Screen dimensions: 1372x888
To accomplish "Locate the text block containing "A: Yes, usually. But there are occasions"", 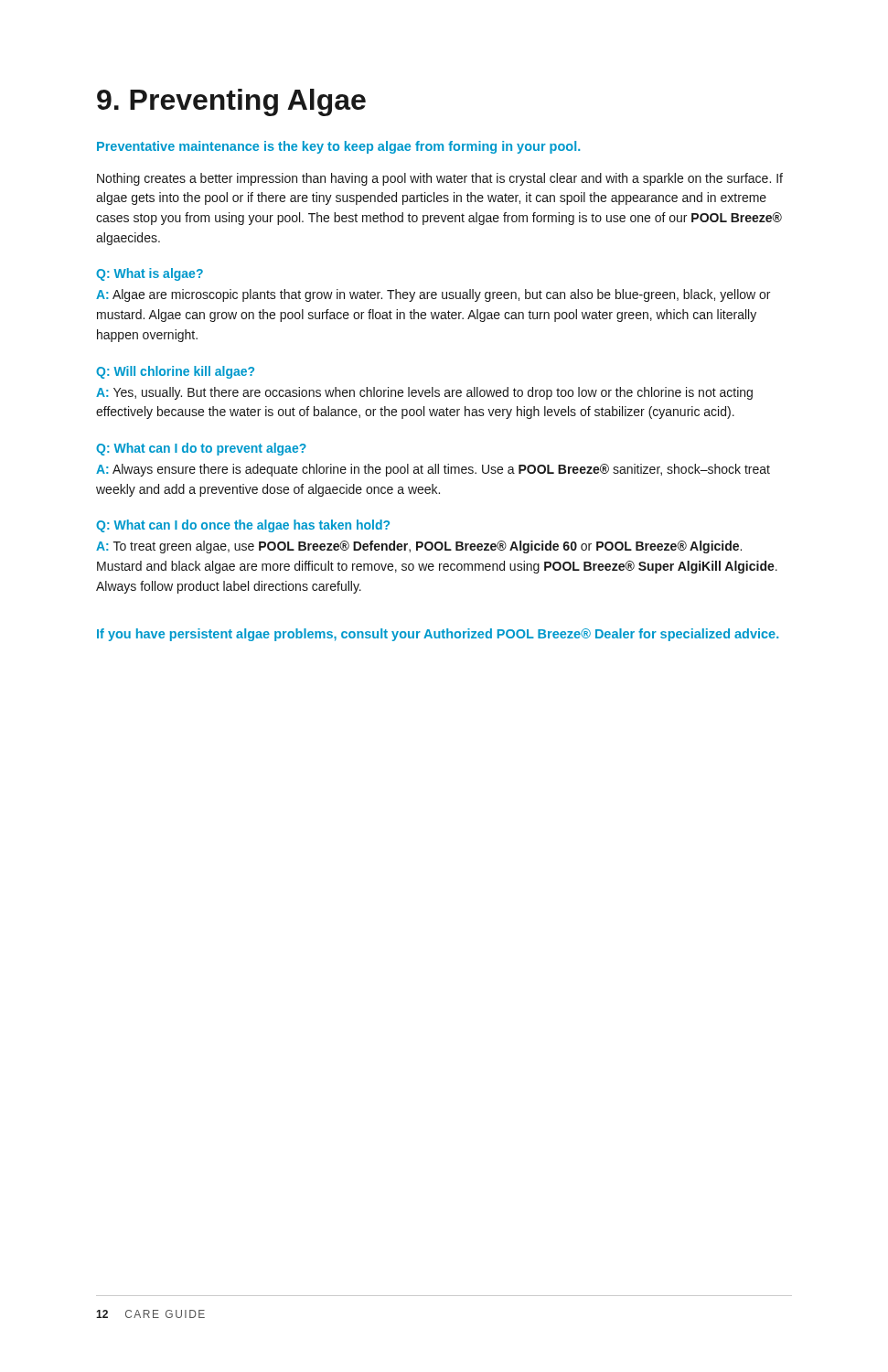I will pyautogui.click(x=444, y=403).
